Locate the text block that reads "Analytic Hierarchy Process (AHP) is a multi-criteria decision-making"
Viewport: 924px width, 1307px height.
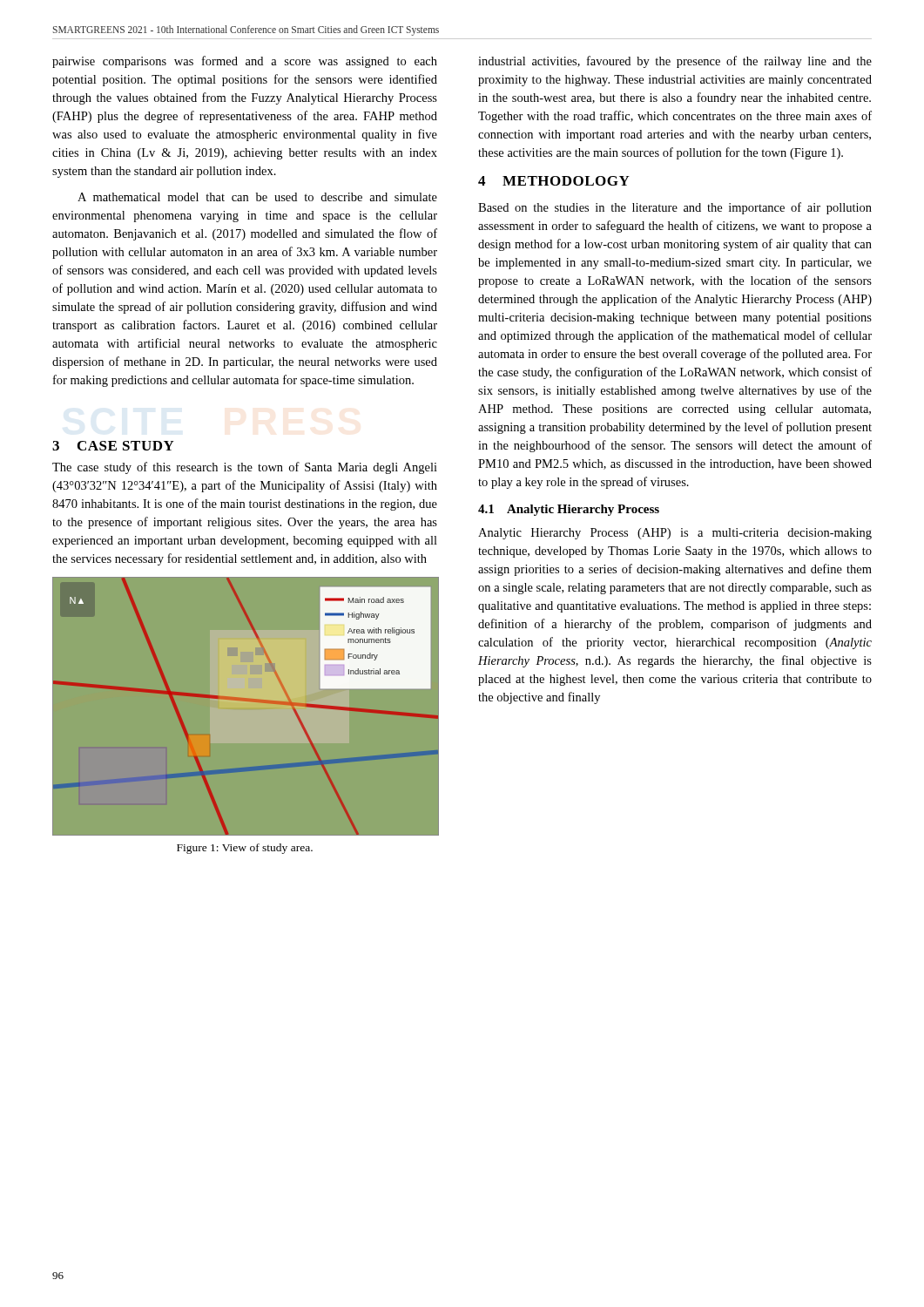[675, 616]
